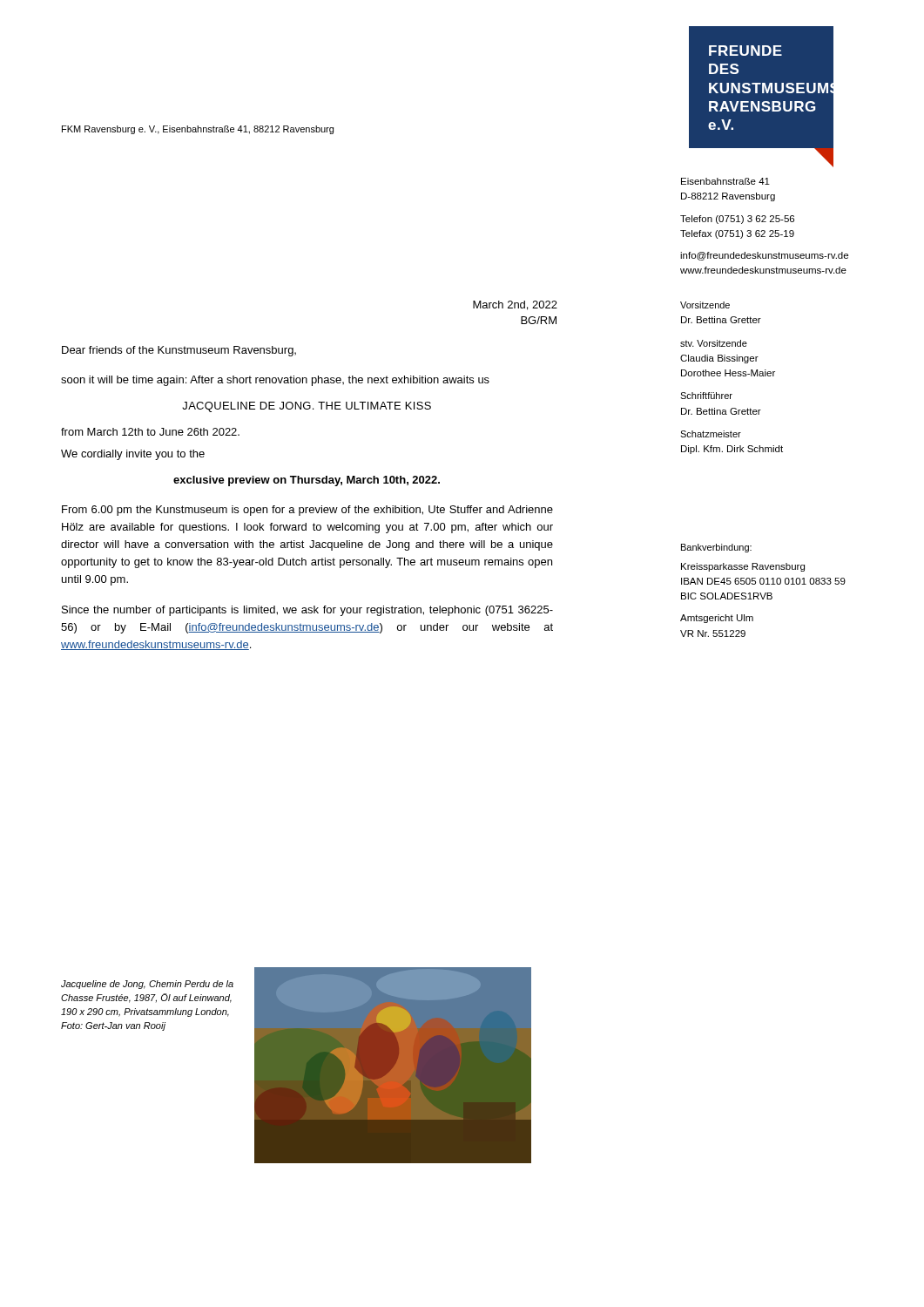
Task: Navigate to the element starting "Since the number of participants is limited, we"
Action: coord(307,627)
